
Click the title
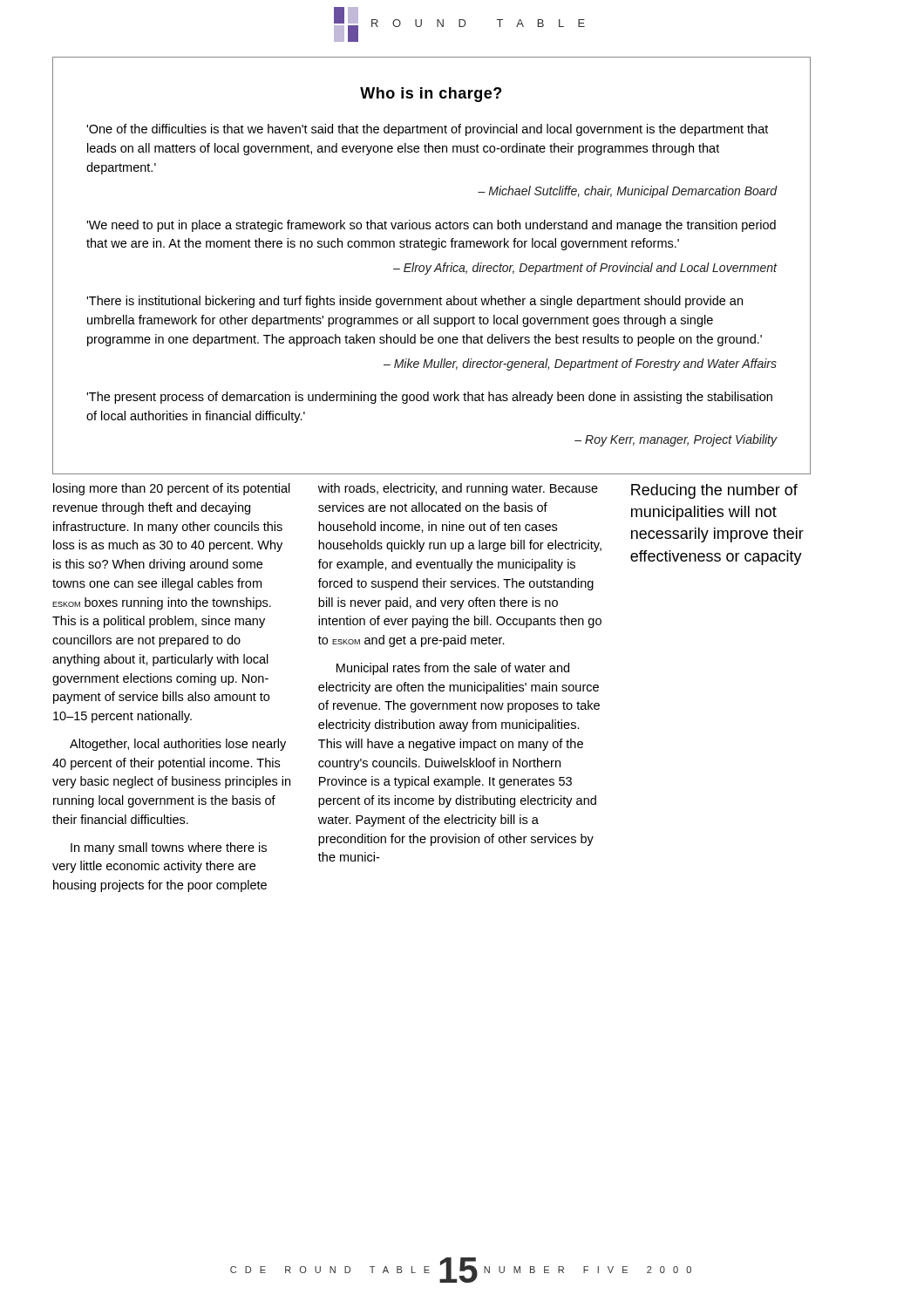point(431,93)
